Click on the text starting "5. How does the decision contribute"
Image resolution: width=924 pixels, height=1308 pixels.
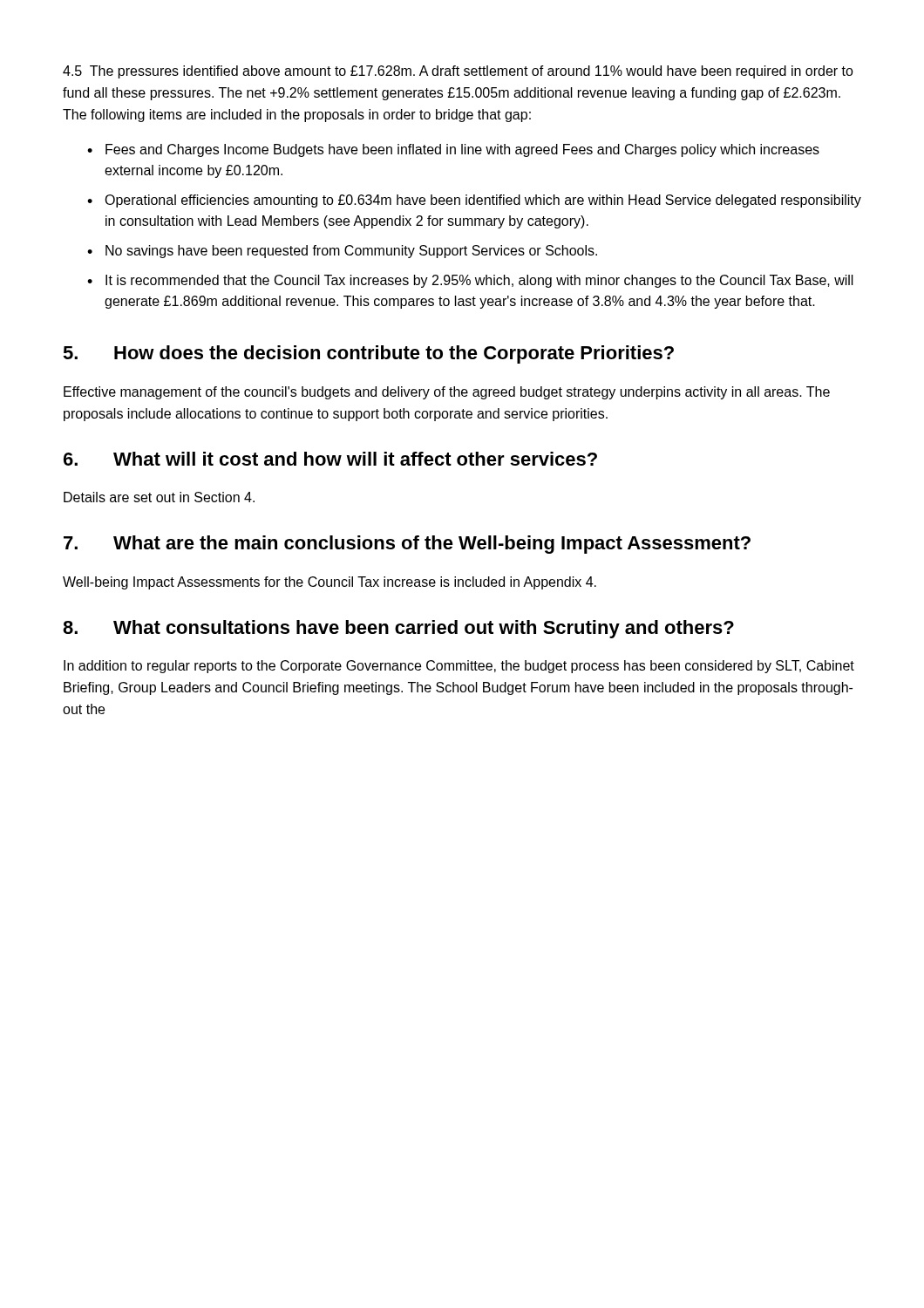pos(369,353)
